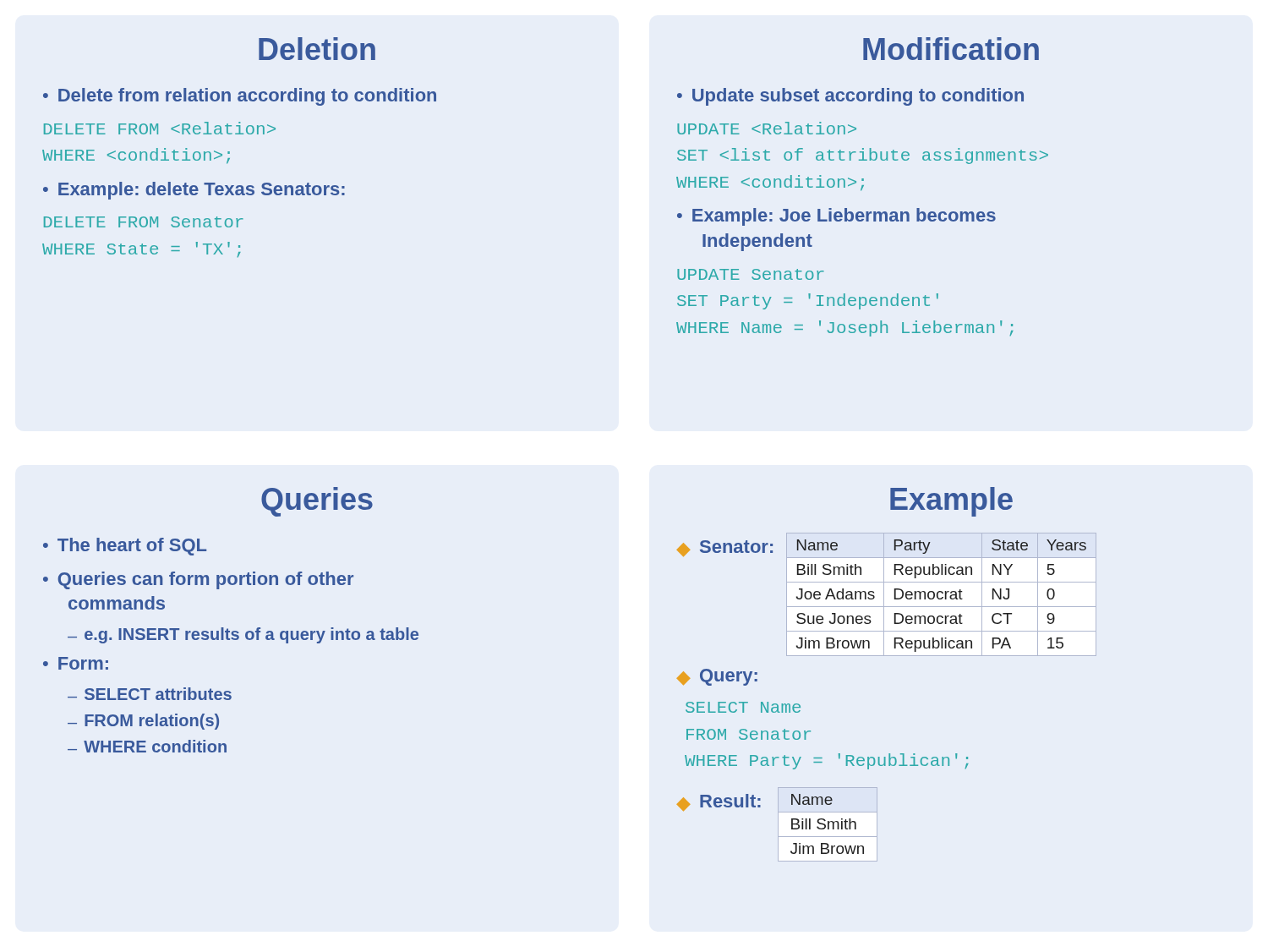The width and height of the screenshot is (1268, 952).
Task: Where does it say "SELECT Name FROM Senator WHERE Party = 'Republican';"?
Action: pyautogui.click(x=743, y=707)
